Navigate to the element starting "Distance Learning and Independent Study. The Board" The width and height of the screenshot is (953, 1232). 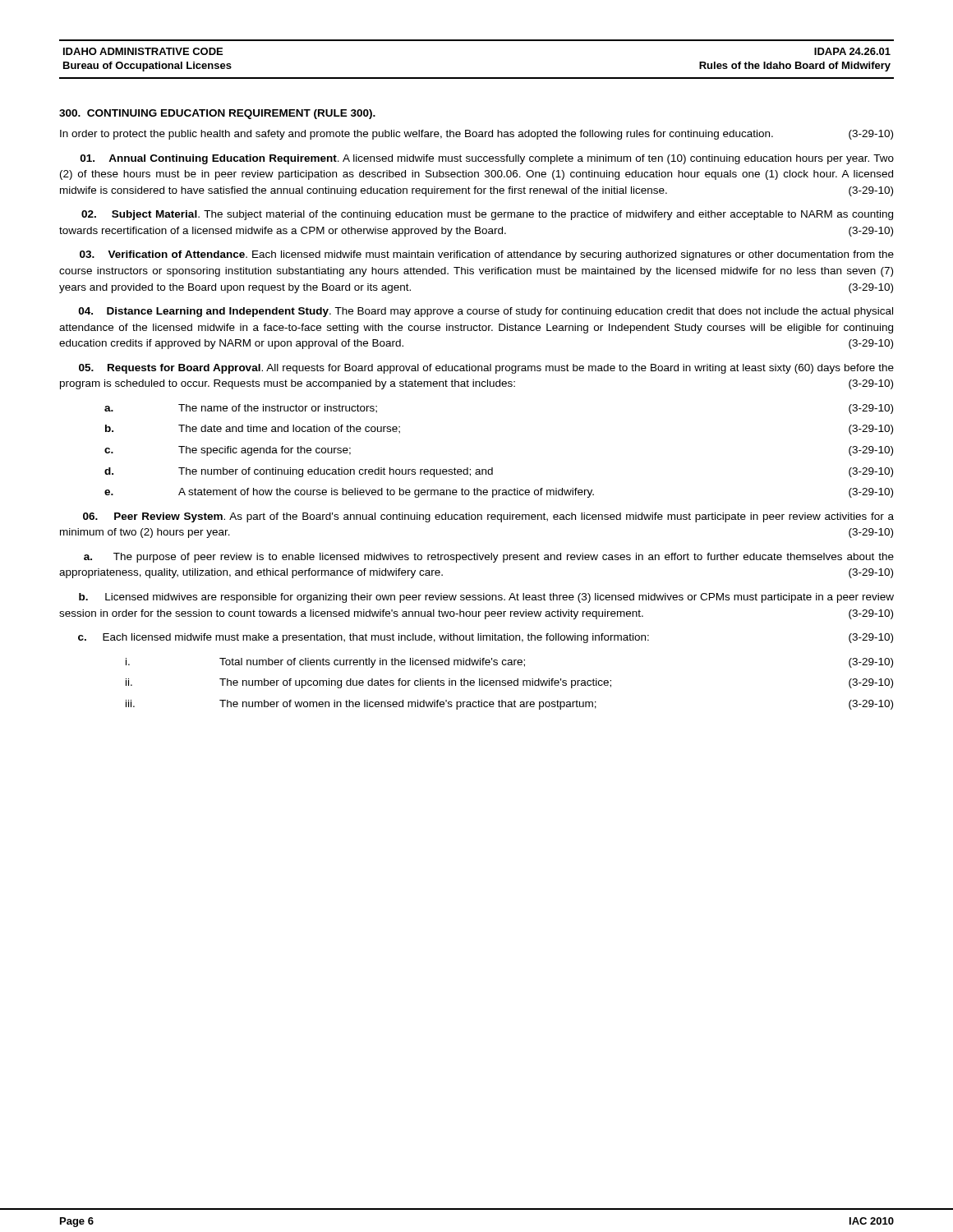(476, 328)
